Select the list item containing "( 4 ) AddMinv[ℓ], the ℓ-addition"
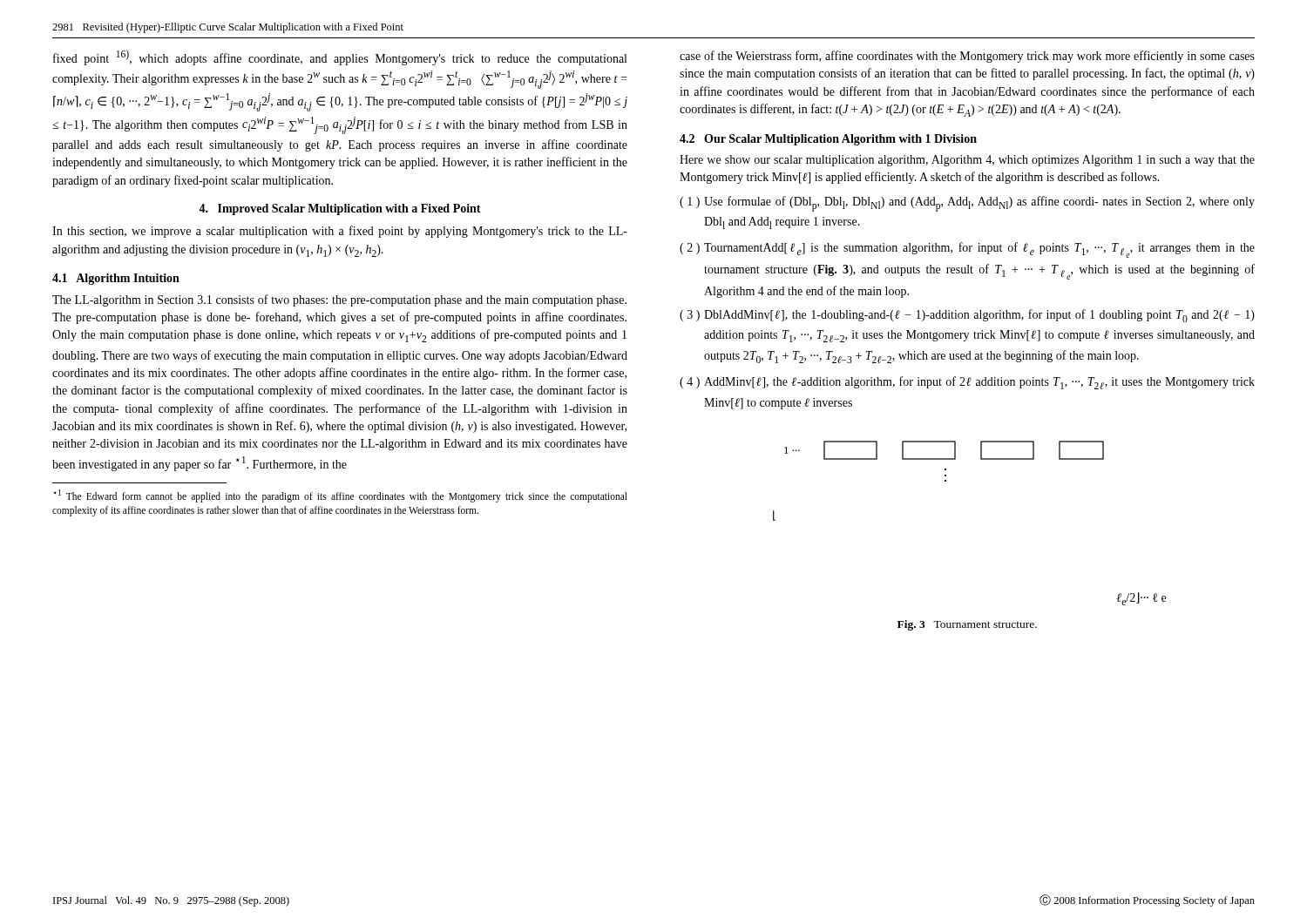Screen dimensions: 924x1307 pyautogui.click(x=967, y=393)
